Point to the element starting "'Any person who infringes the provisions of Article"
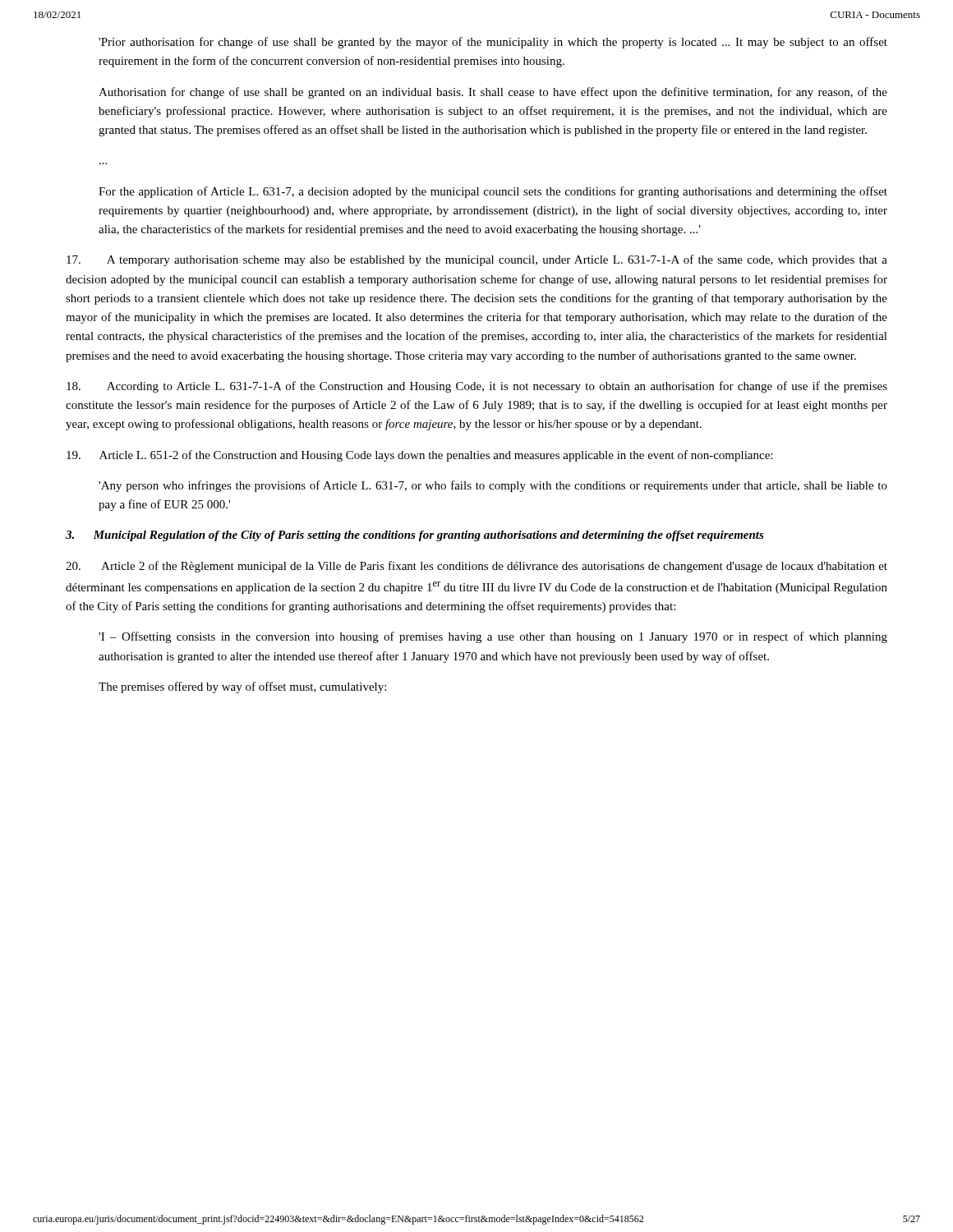 click(x=493, y=495)
